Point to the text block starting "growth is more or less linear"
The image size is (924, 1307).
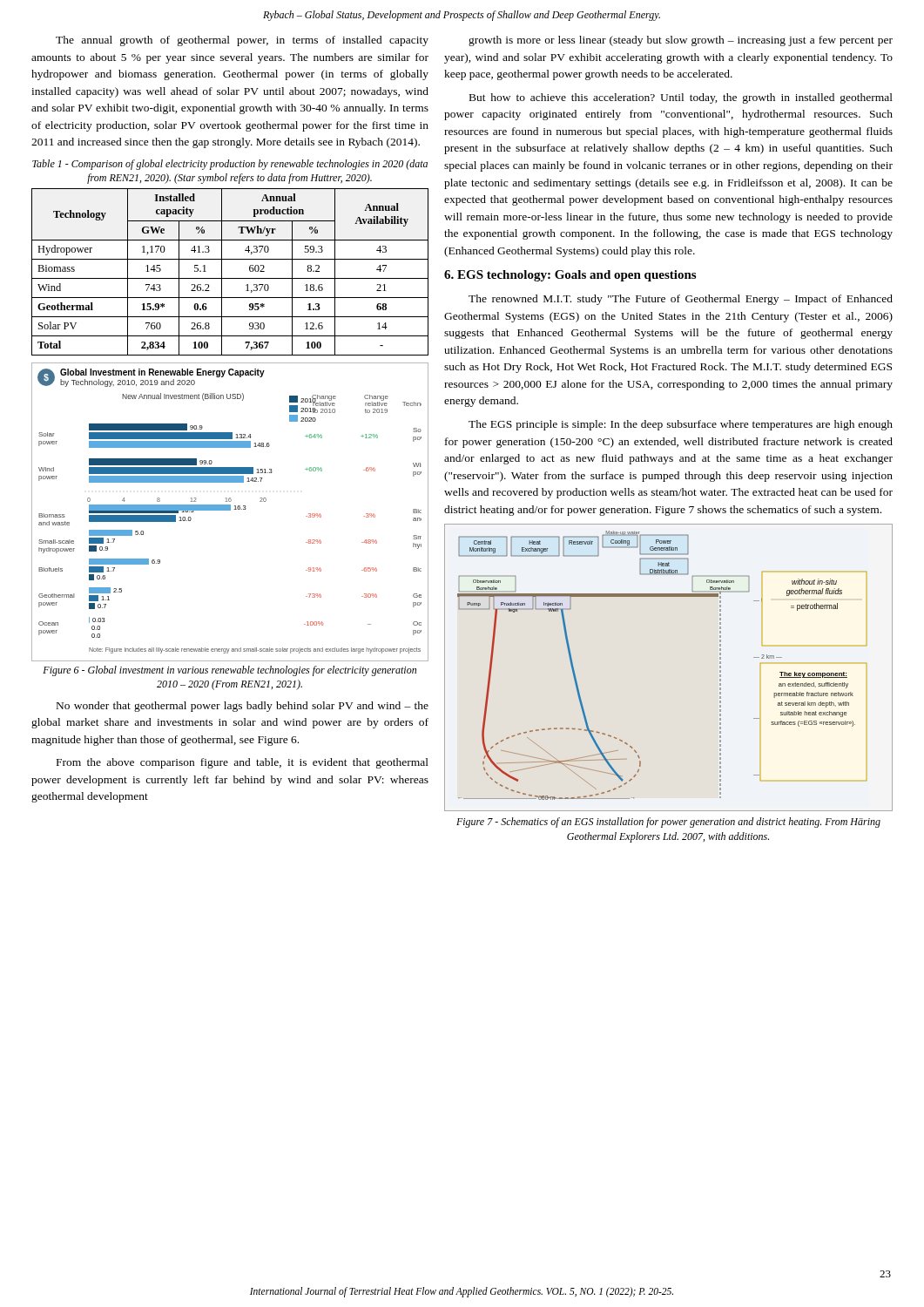pos(668,145)
